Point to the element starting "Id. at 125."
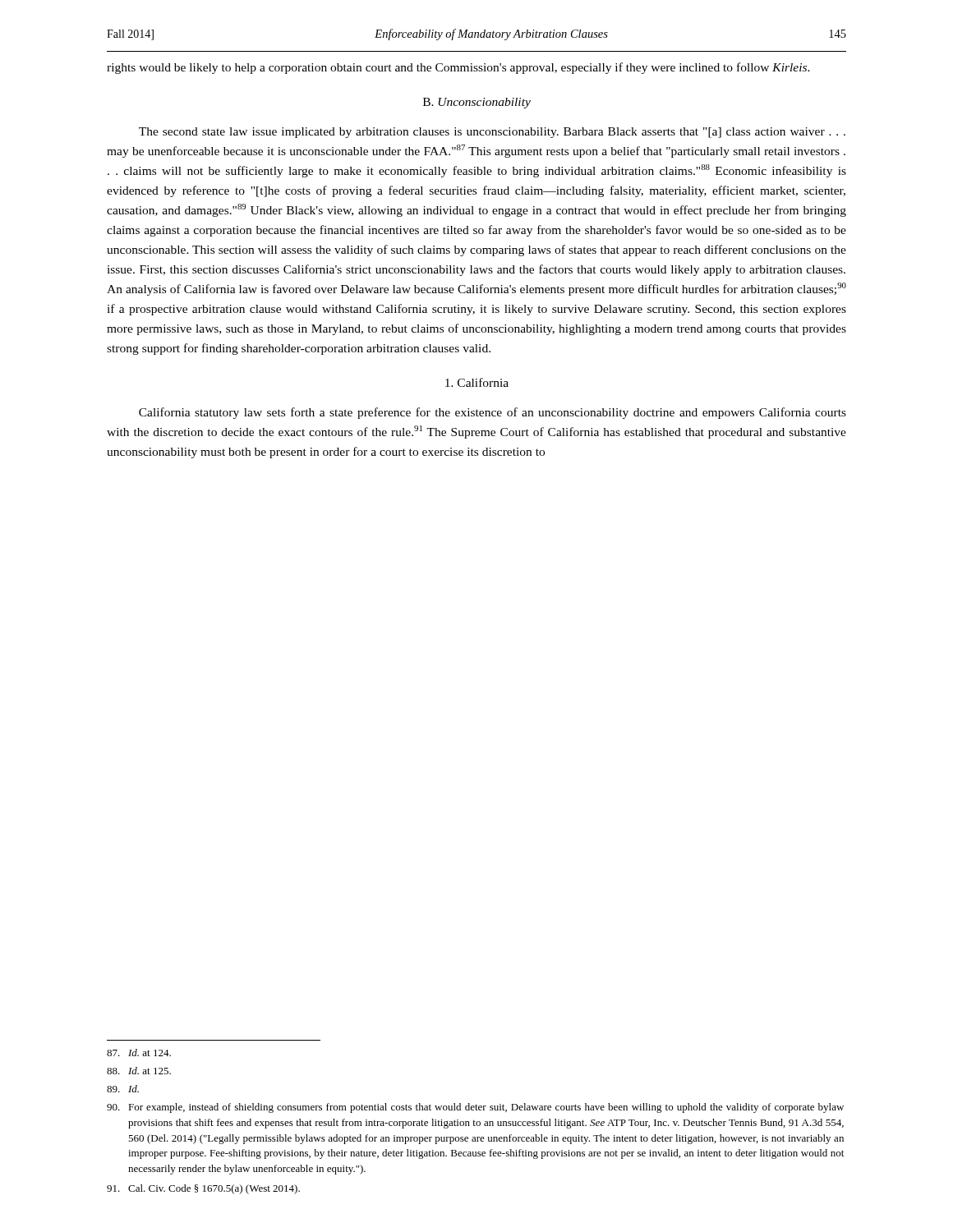 point(139,1071)
